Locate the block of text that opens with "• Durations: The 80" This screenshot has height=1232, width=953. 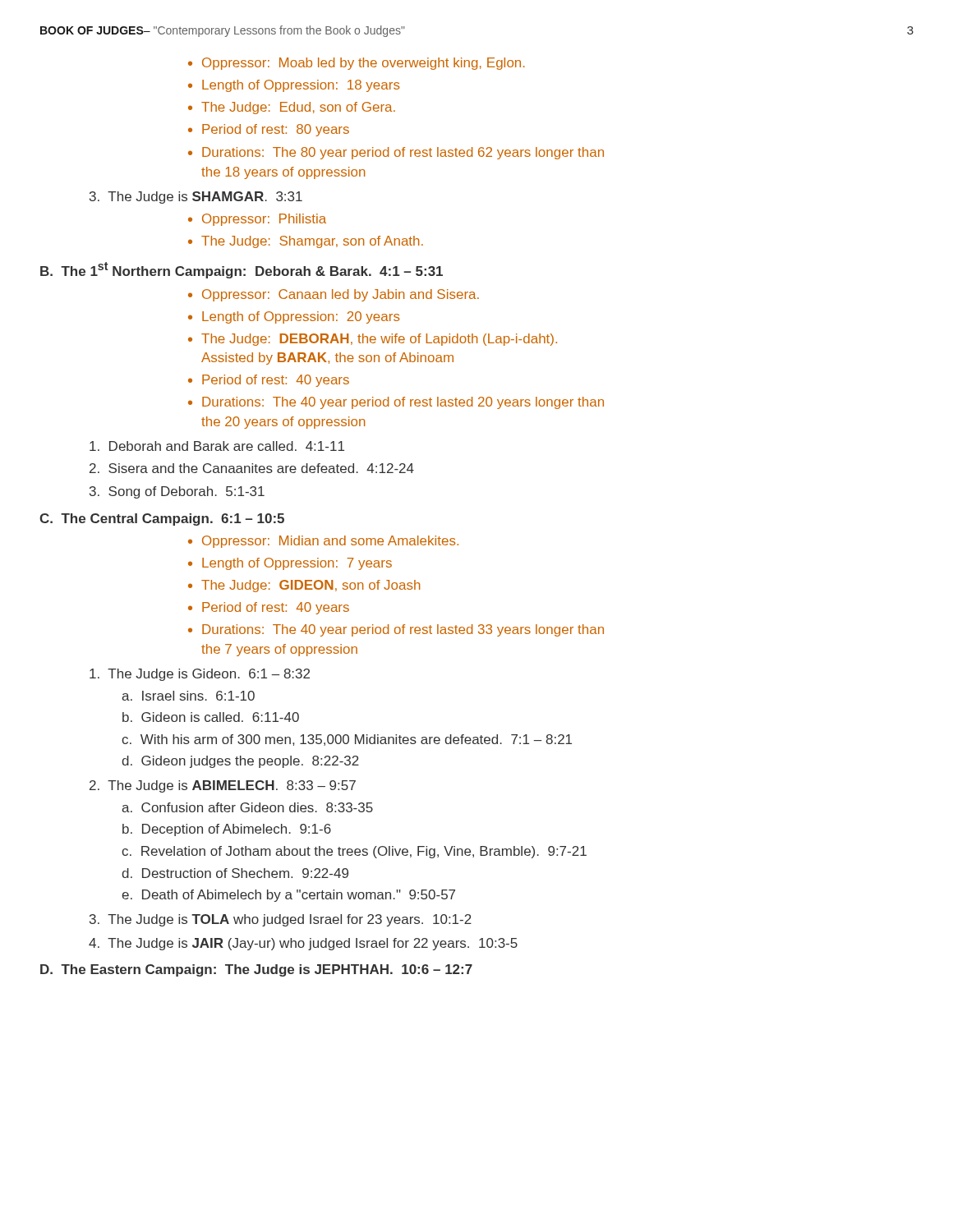[x=396, y=162]
